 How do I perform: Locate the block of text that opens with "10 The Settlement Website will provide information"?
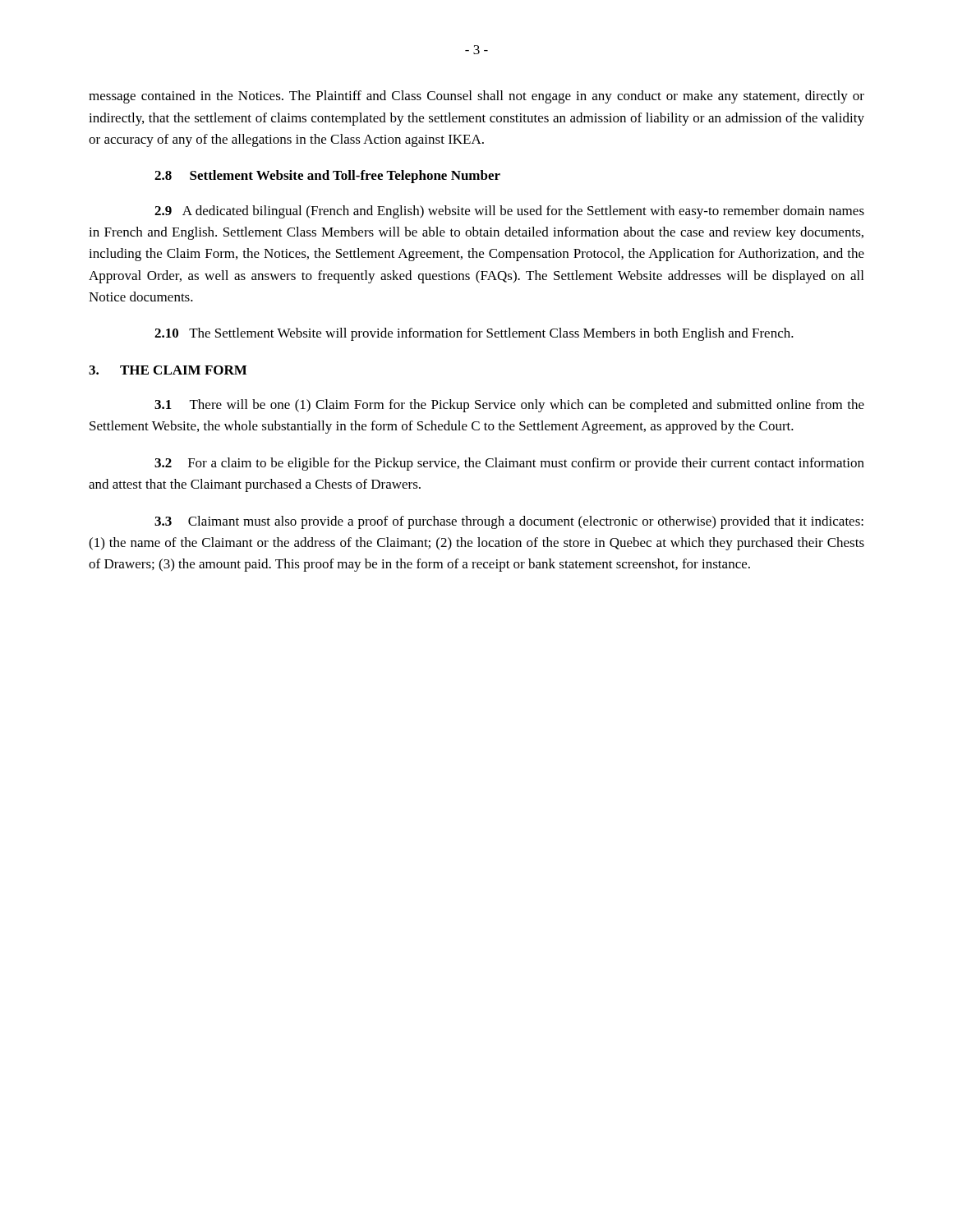(x=474, y=333)
